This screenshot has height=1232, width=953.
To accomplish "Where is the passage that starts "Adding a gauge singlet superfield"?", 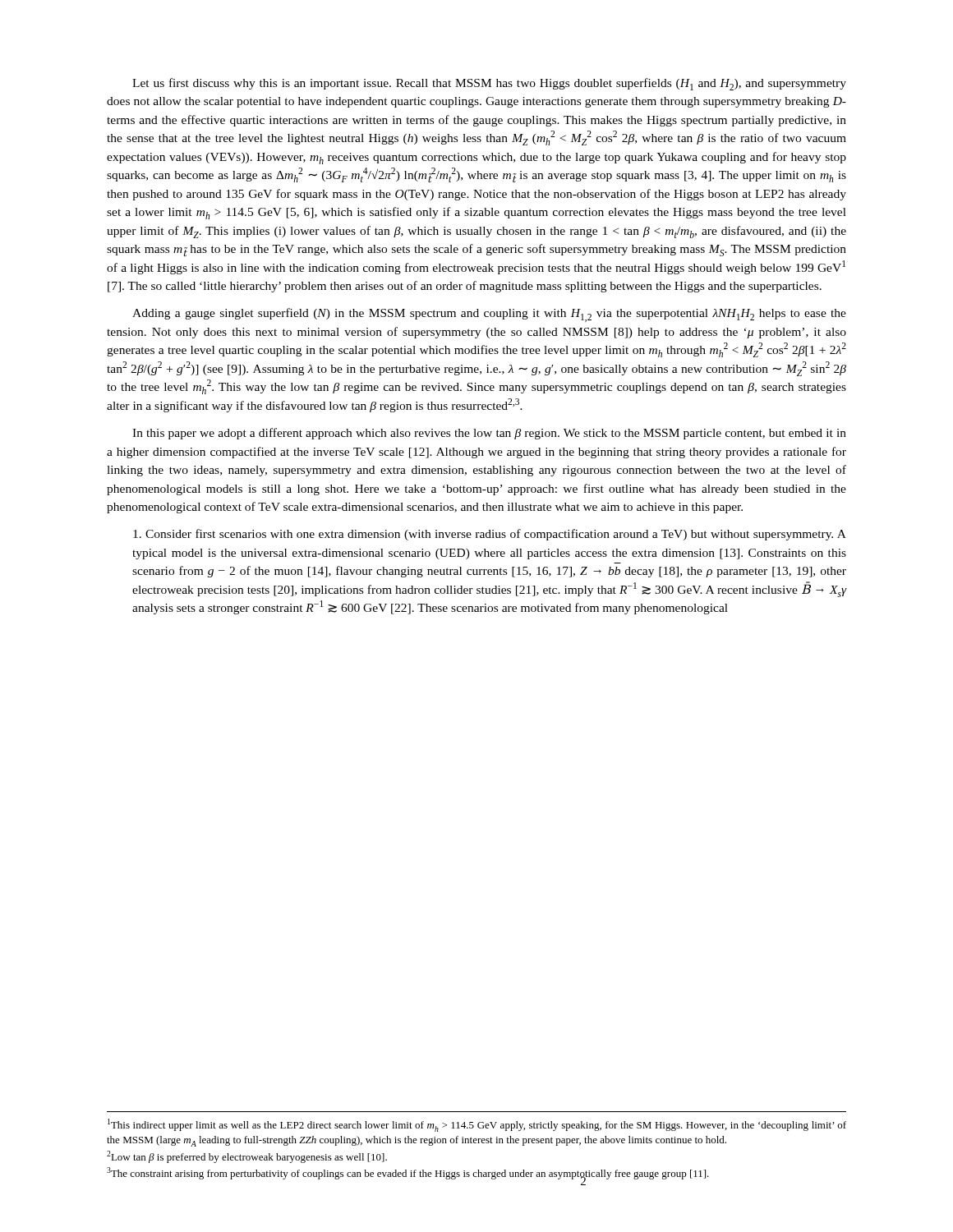I will pyautogui.click(x=476, y=360).
